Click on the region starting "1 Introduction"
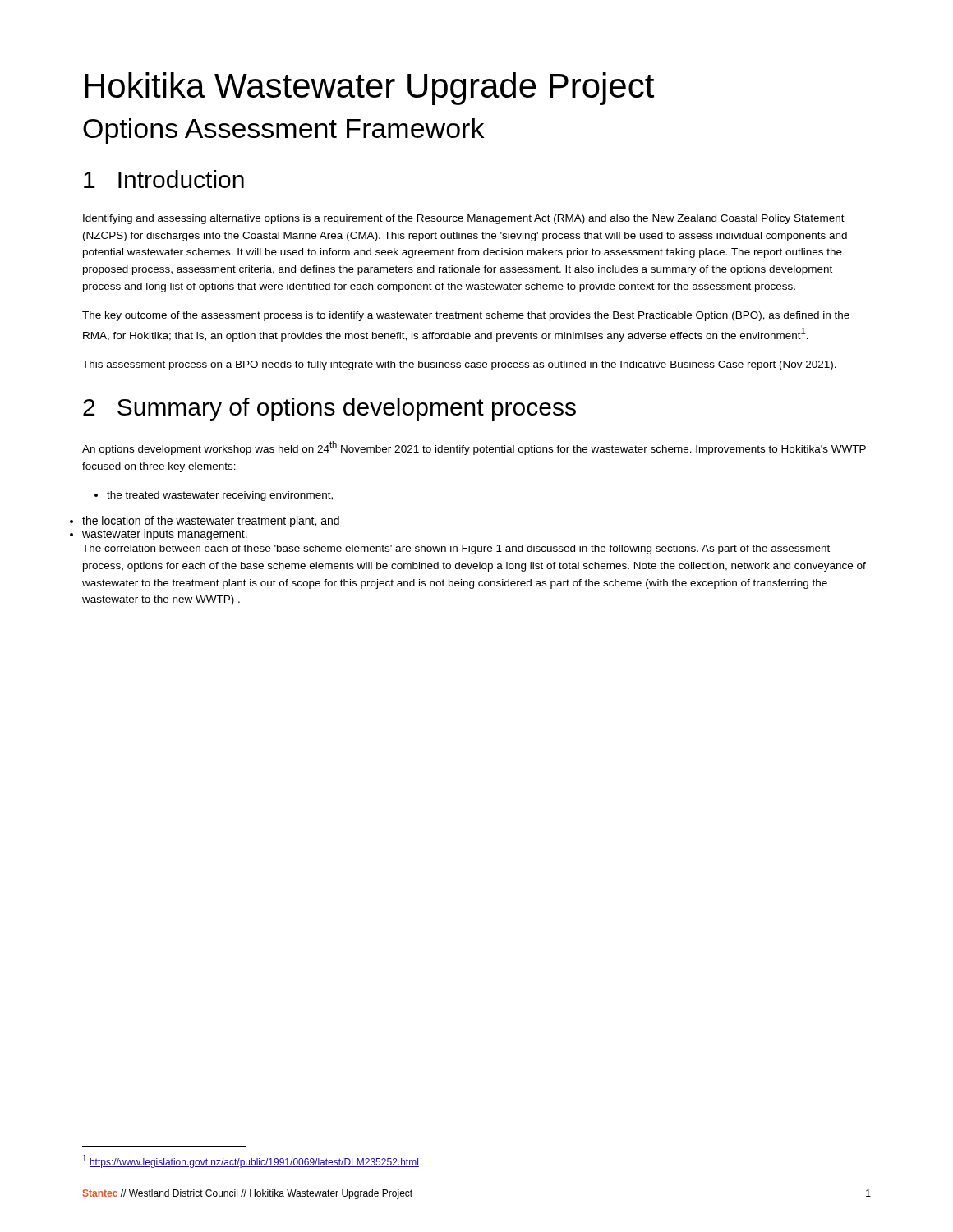 (164, 179)
